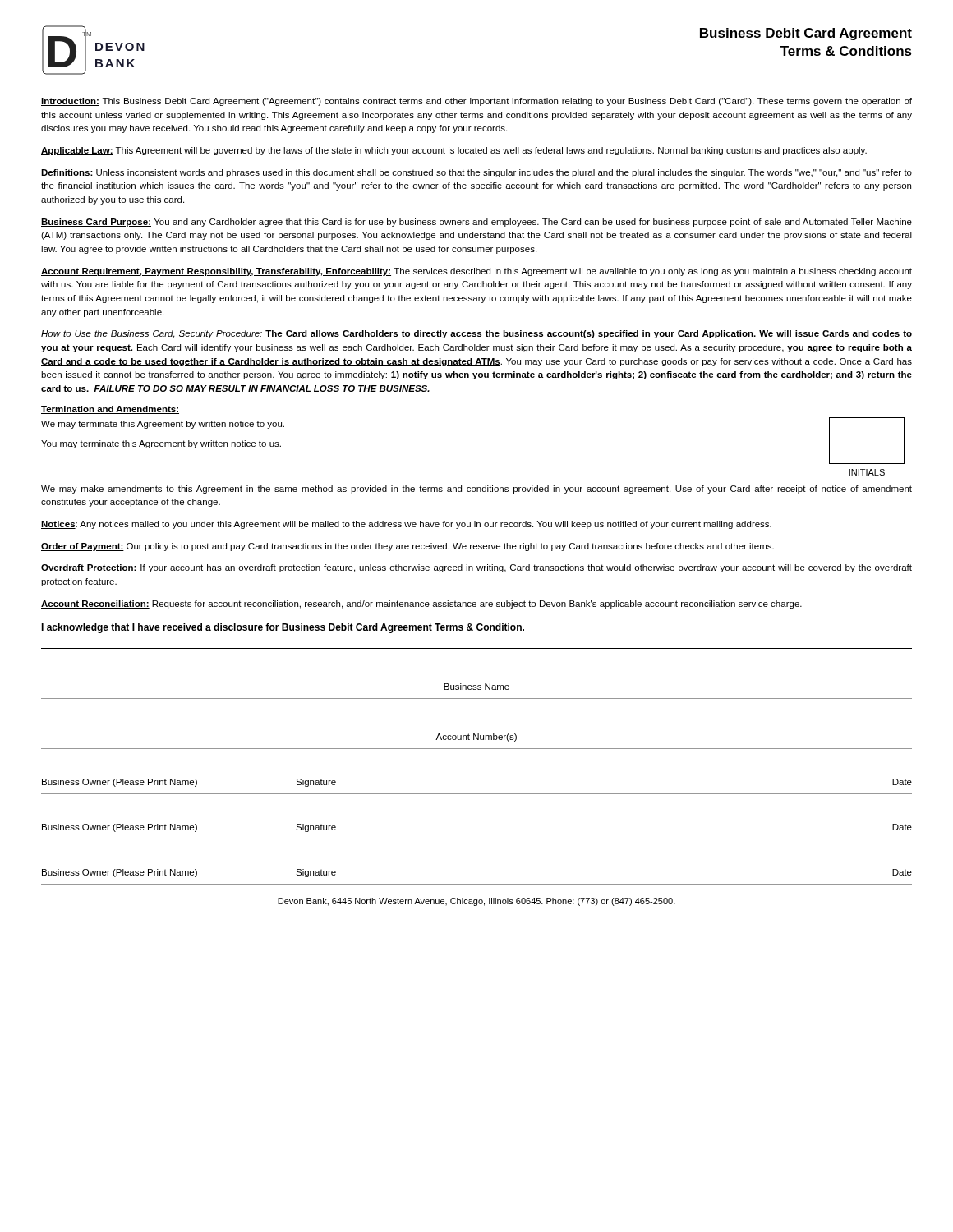Point to the block starting "I acknowledge that I"
This screenshot has height=1232, width=953.
(283, 628)
